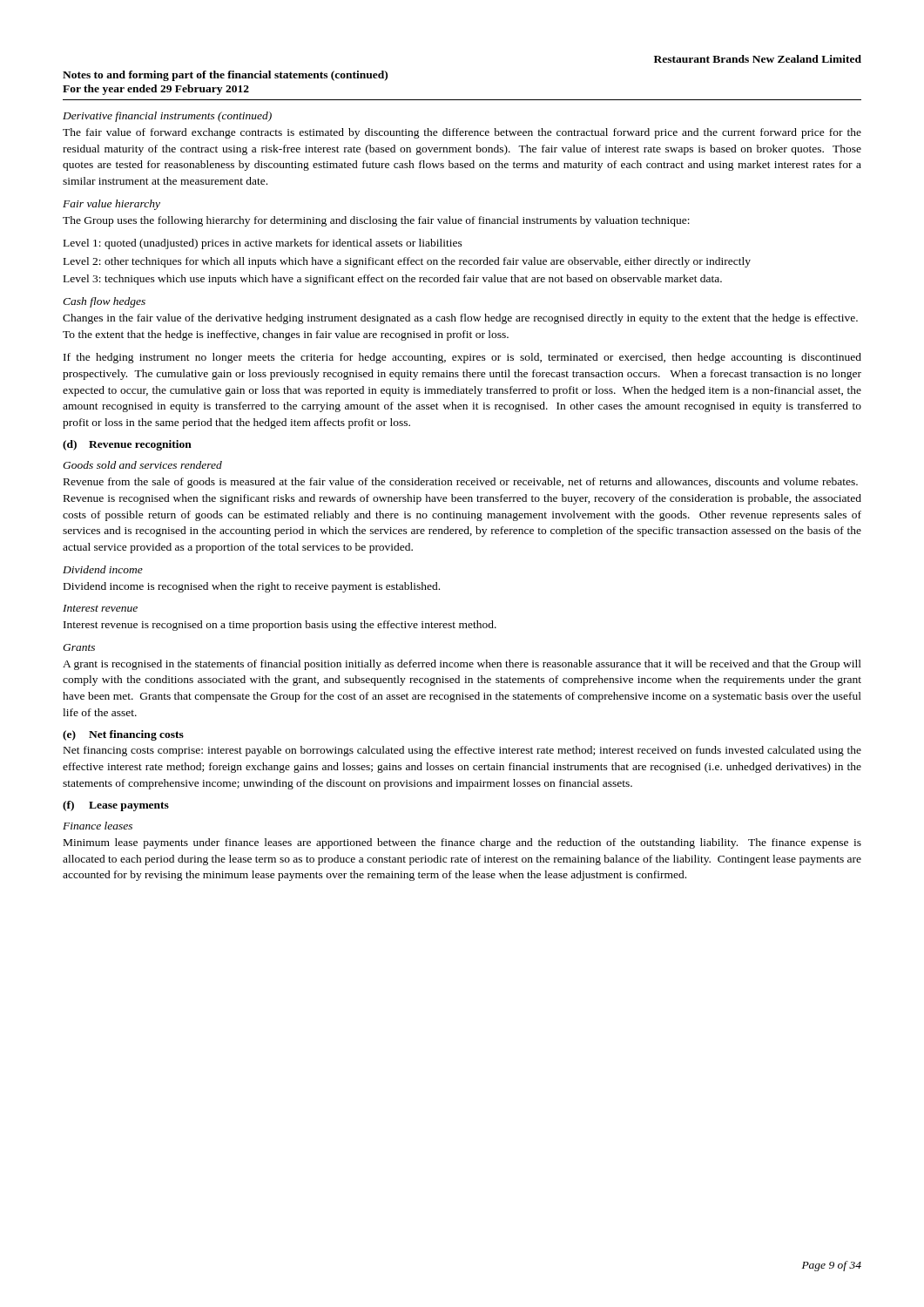Image resolution: width=924 pixels, height=1307 pixels.
Task: Navigate to the element starting "(d) Revenue recognition"
Action: pyautogui.click(x=127, y=445)
